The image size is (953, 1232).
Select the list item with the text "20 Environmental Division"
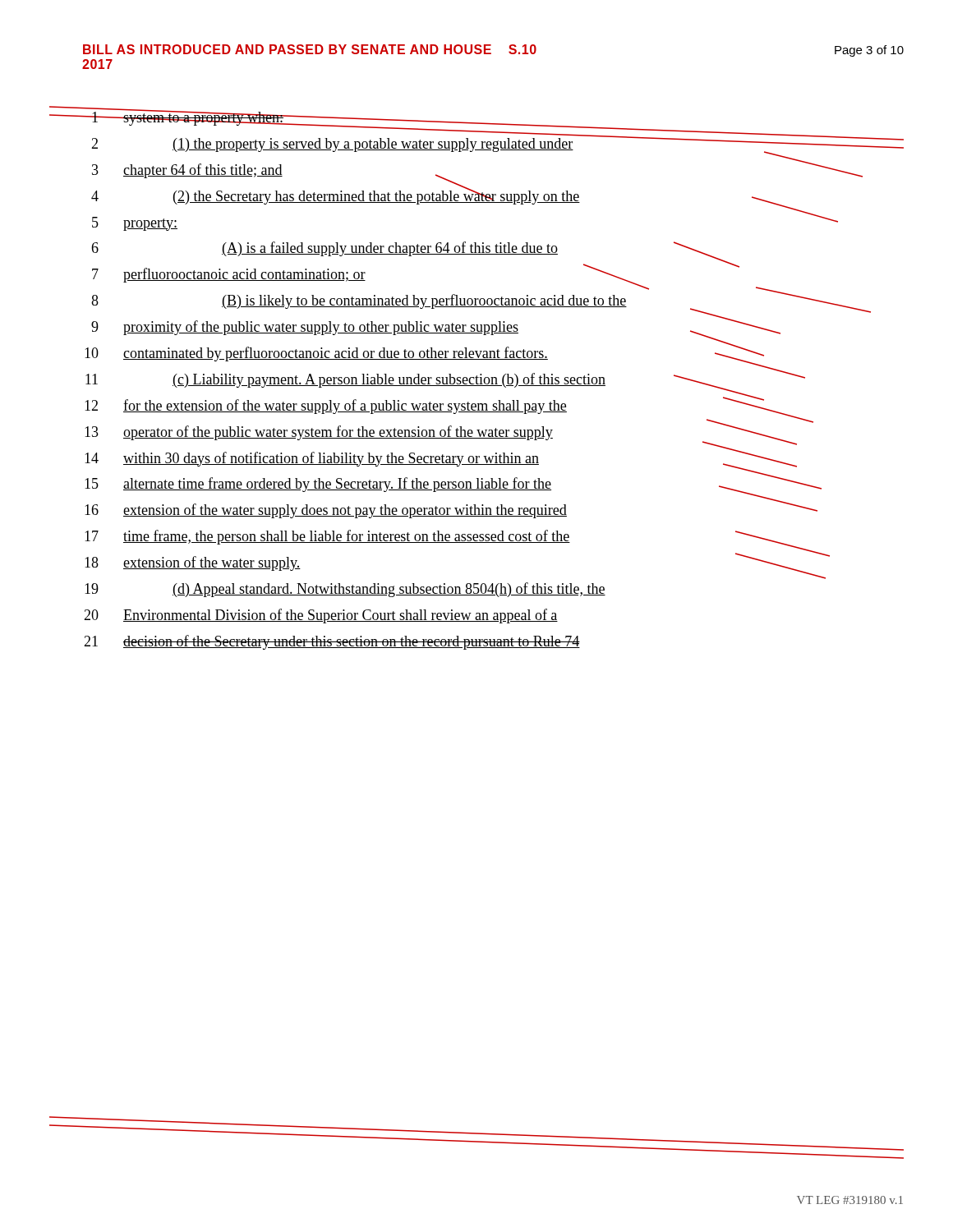[x=476, y=616]
